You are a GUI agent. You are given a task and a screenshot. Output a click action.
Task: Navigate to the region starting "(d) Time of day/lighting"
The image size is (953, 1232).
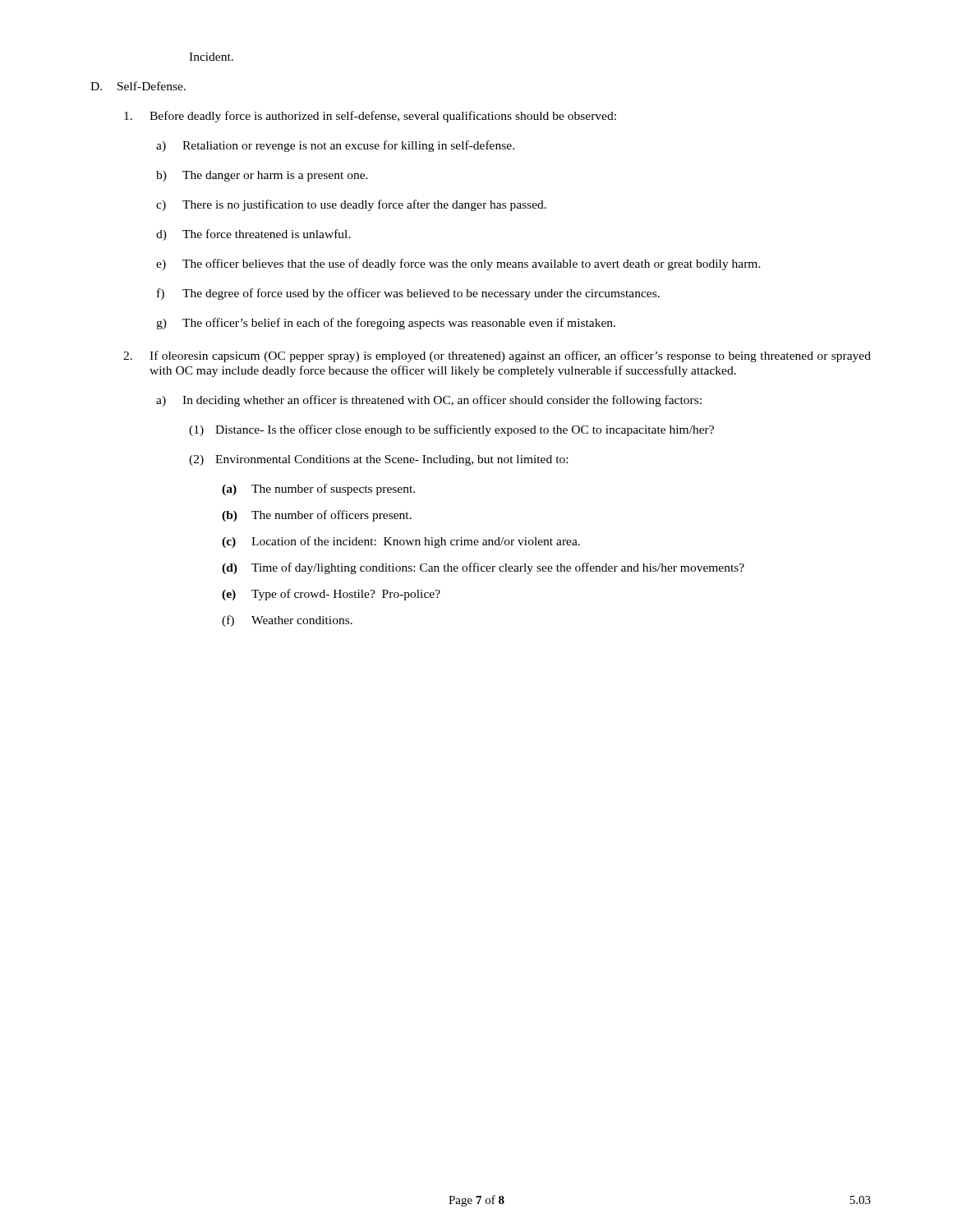click(546, 568)
